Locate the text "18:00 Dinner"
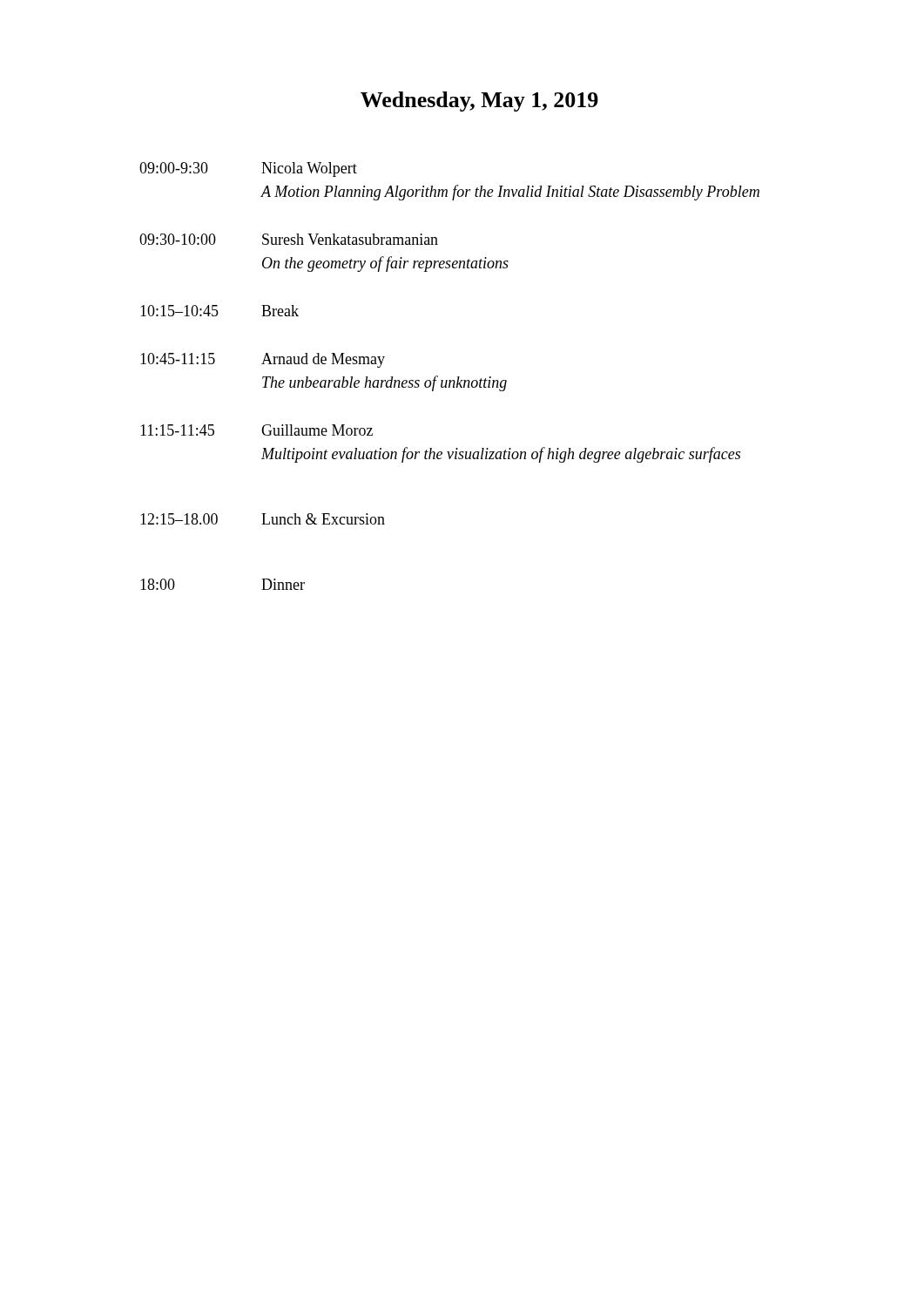 [x=157, y=584]
